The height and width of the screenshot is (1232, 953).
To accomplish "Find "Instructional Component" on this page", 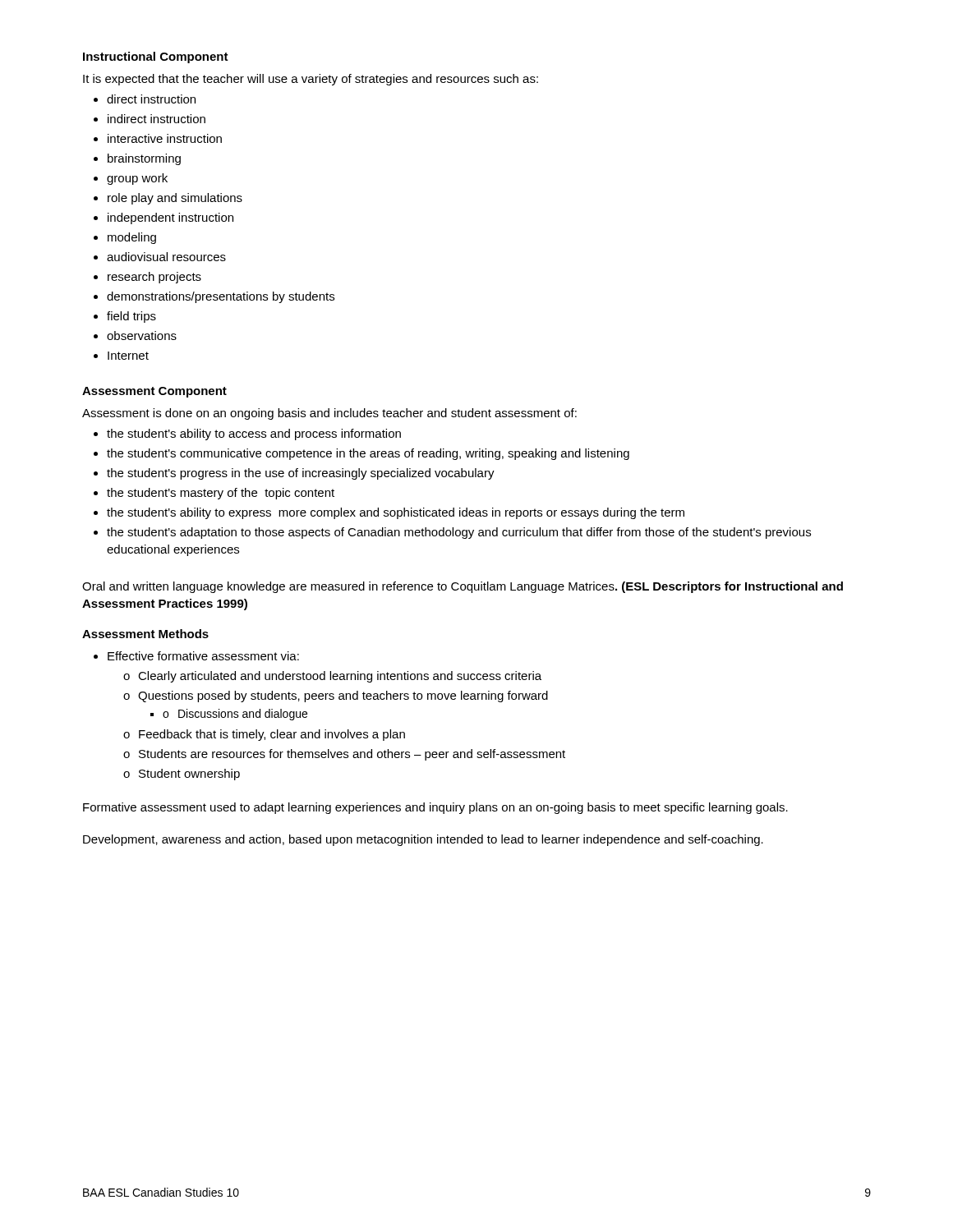I will [x=155, y=56].
